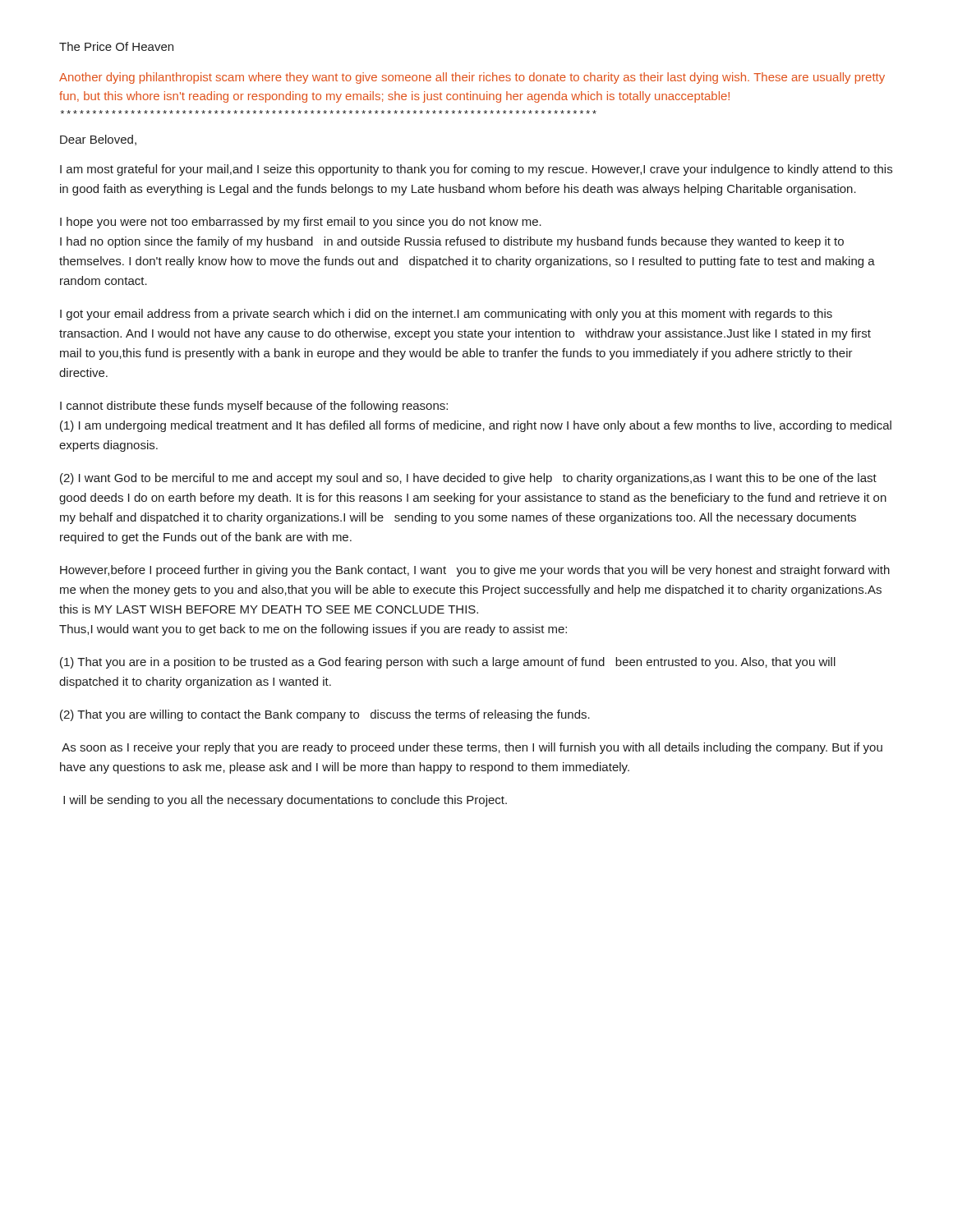The height and width of the screenshot is (1232, 953).
Task: Locate the element starting "(2) I want God to be"
Action: [473, 507]
